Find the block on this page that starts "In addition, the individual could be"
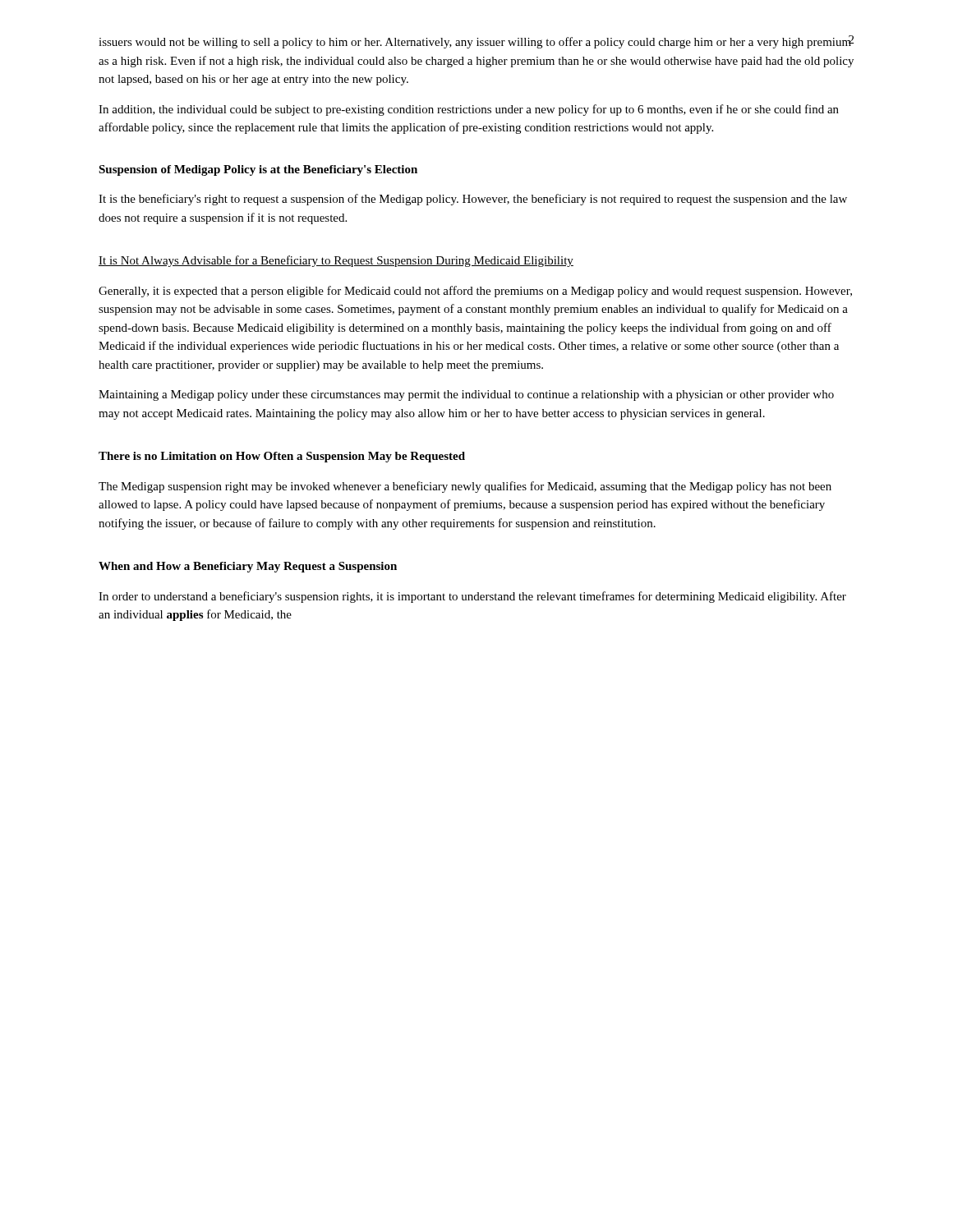Viewport: 953px width, 1232px height. tap(469, 118)
